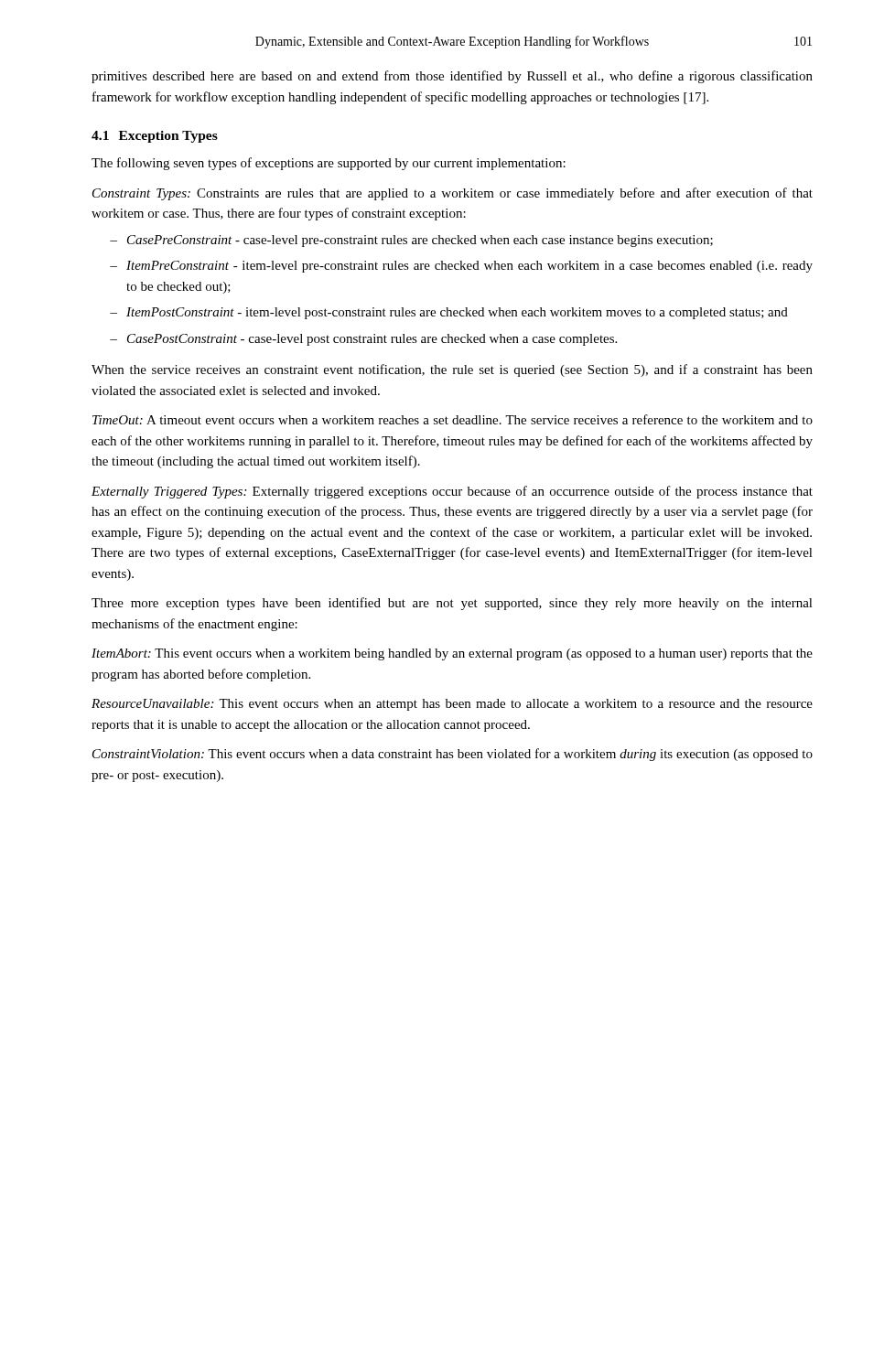This screenshot has height=1372, width=895.
Task: Locate the text block containing "primitives described here"
Action: [452, 86]
